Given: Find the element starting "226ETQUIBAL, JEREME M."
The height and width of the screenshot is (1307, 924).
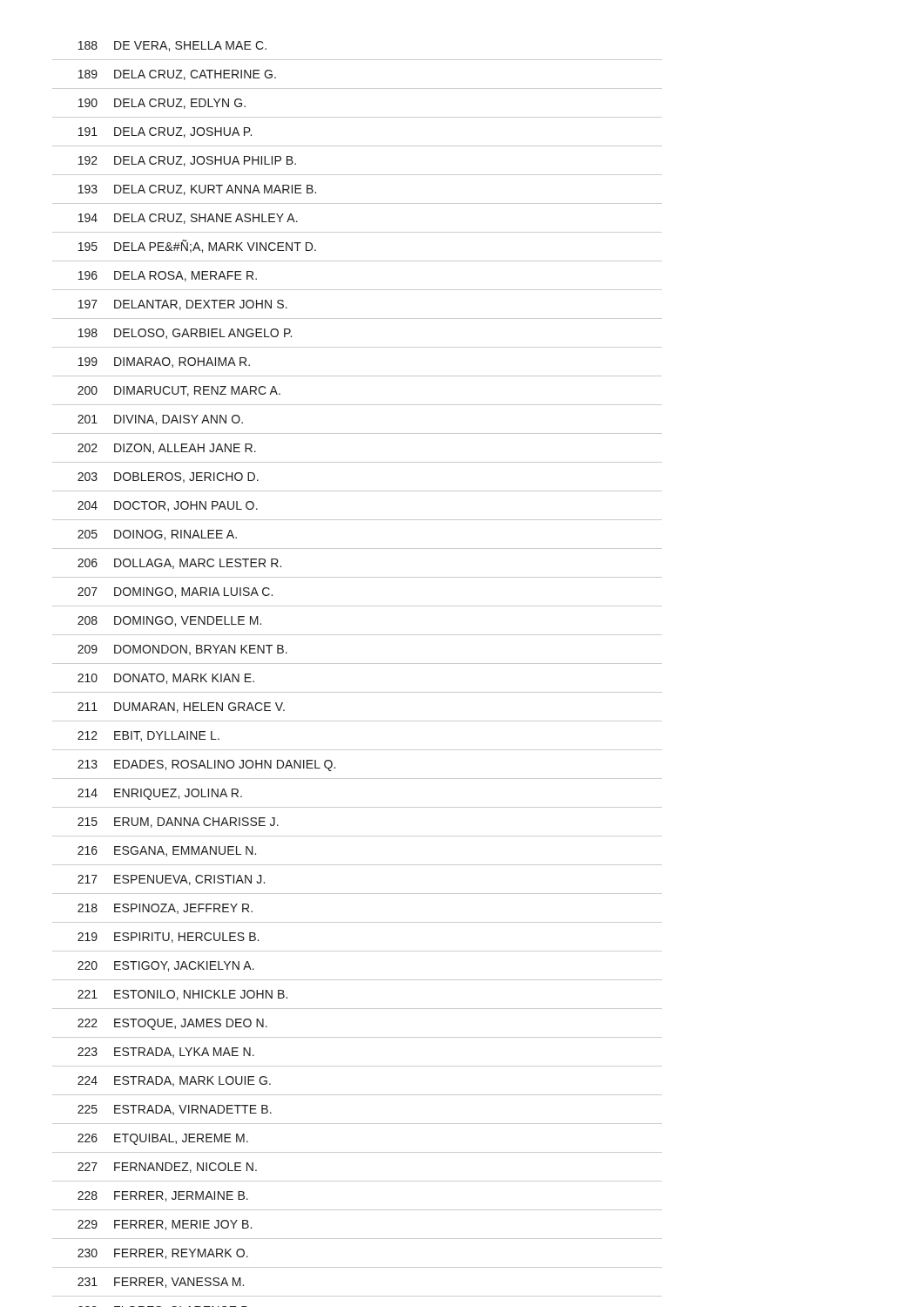Looking at the screenshot, I should coord(151,1138).
